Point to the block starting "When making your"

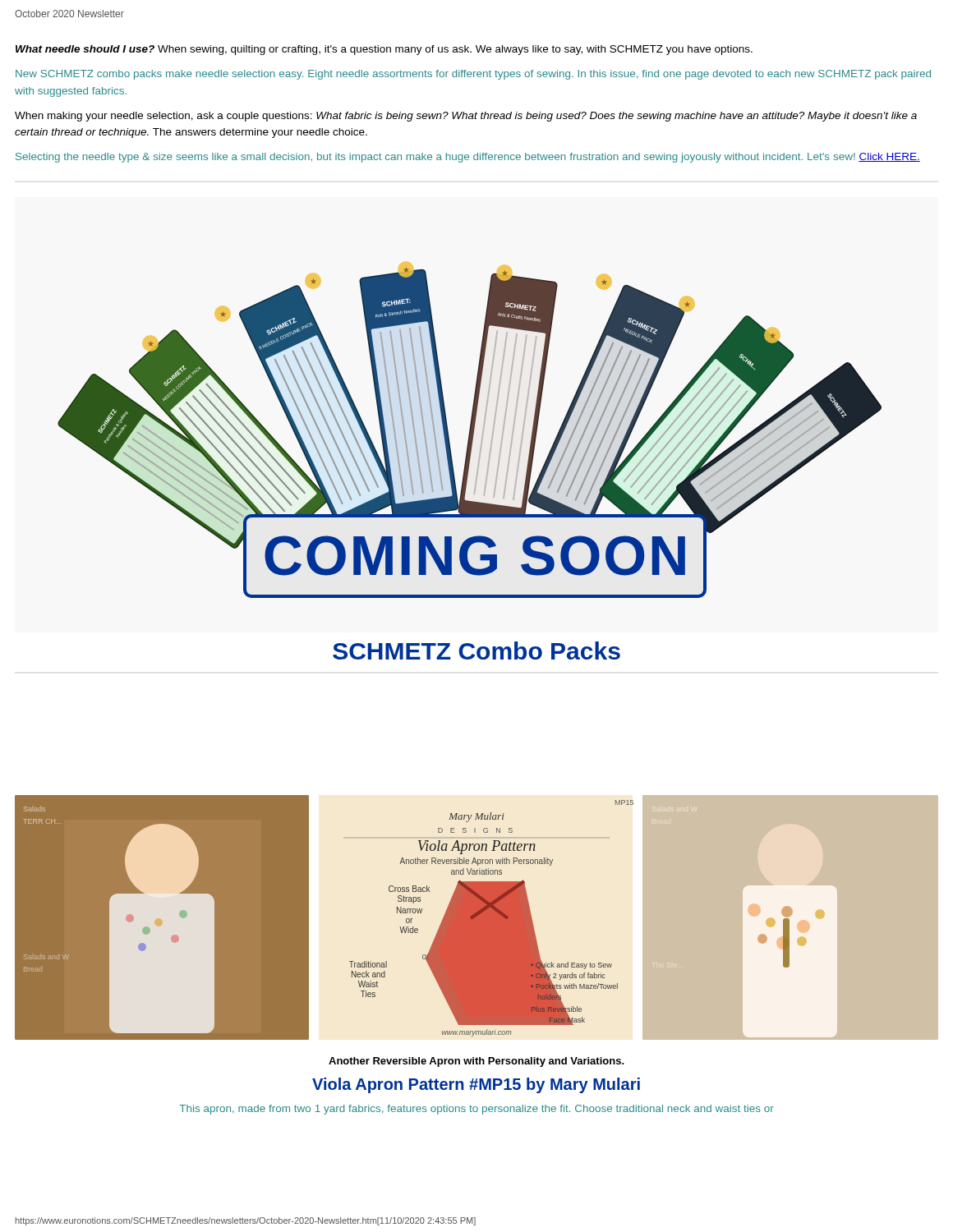tap(466, 124)
